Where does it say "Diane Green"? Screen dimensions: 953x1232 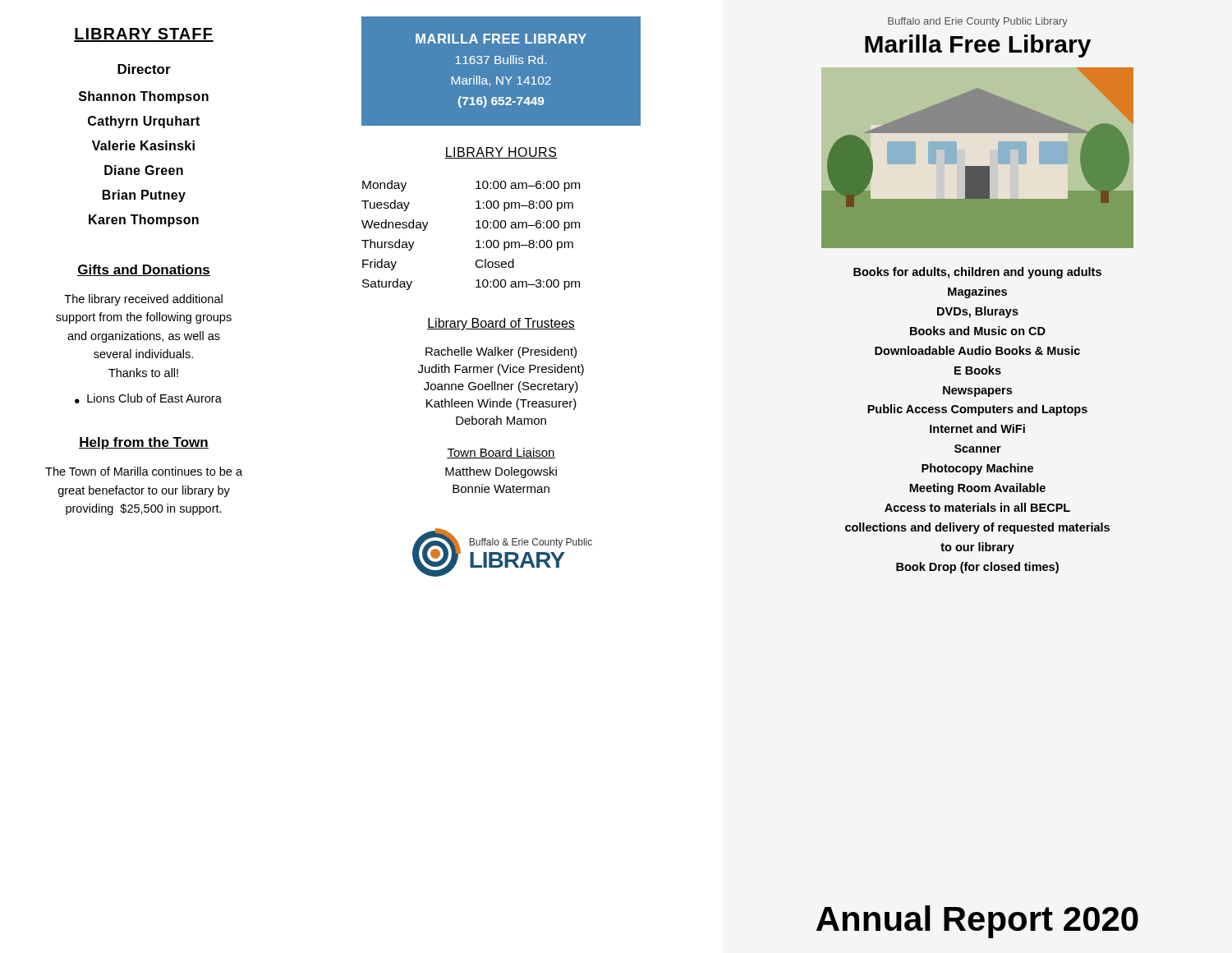click(x=144, y=170)
